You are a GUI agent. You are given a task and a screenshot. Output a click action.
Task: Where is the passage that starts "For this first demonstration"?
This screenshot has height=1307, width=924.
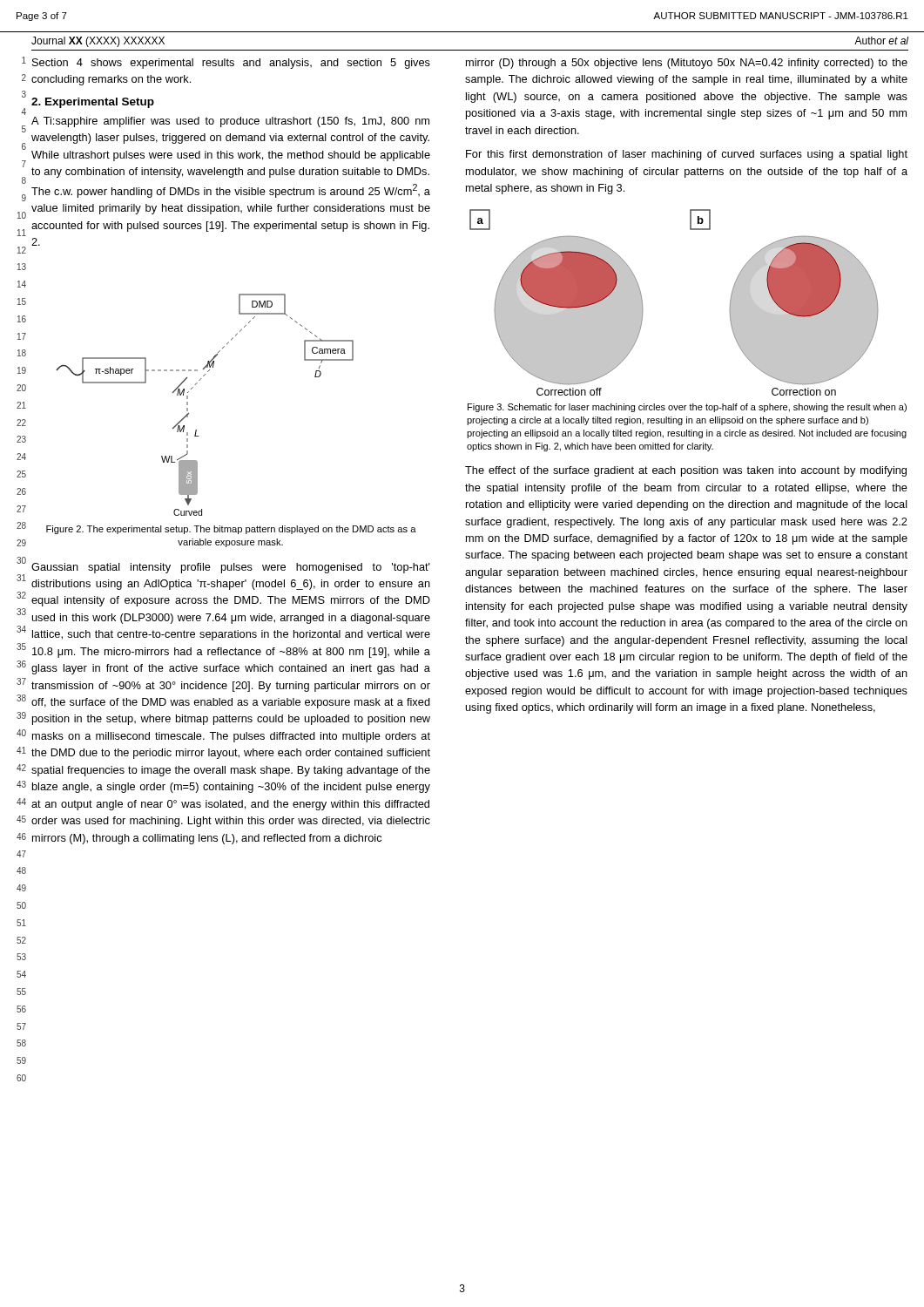[686, 171]
